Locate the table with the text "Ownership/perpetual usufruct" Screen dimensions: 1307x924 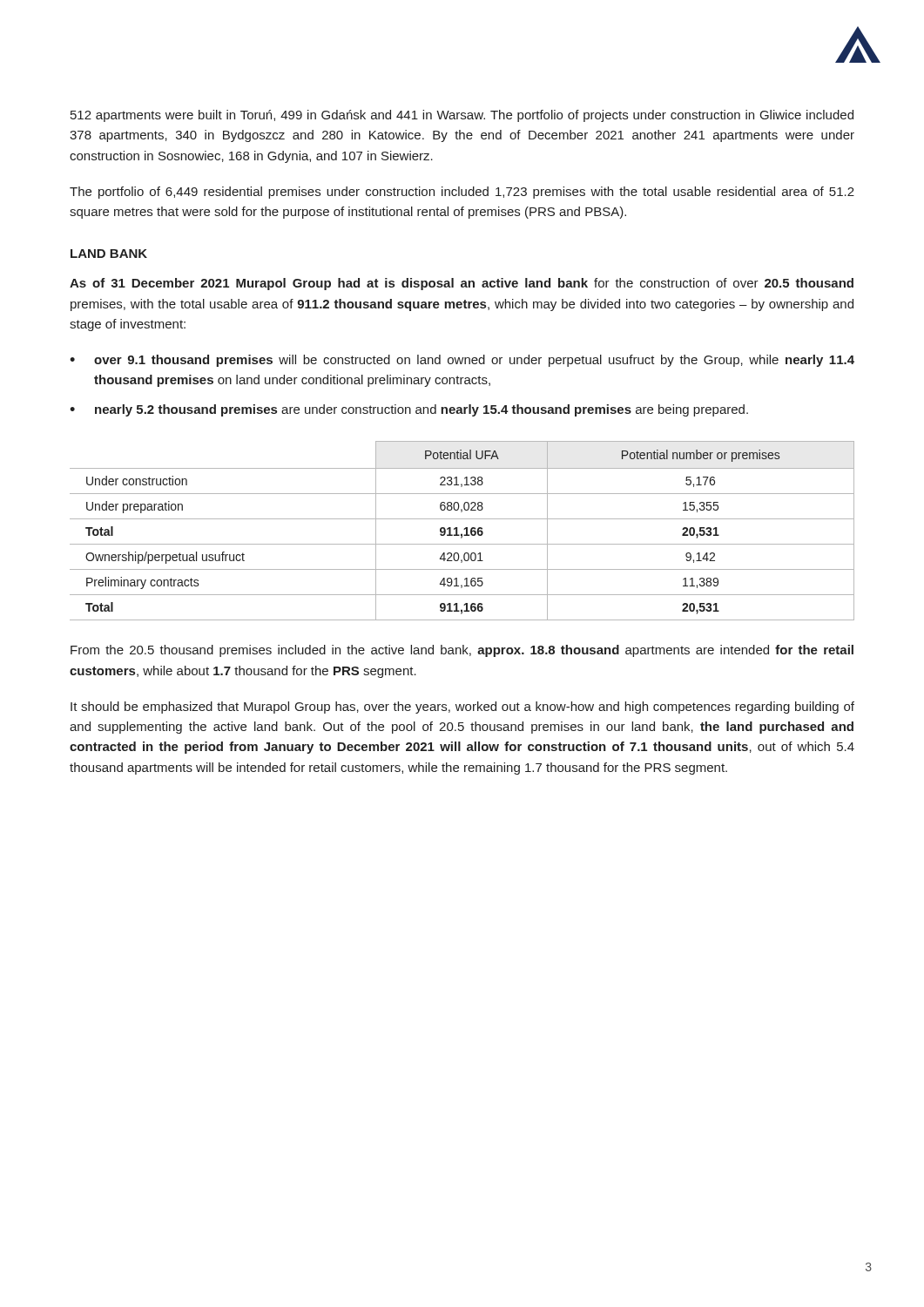tap(462, 531)
